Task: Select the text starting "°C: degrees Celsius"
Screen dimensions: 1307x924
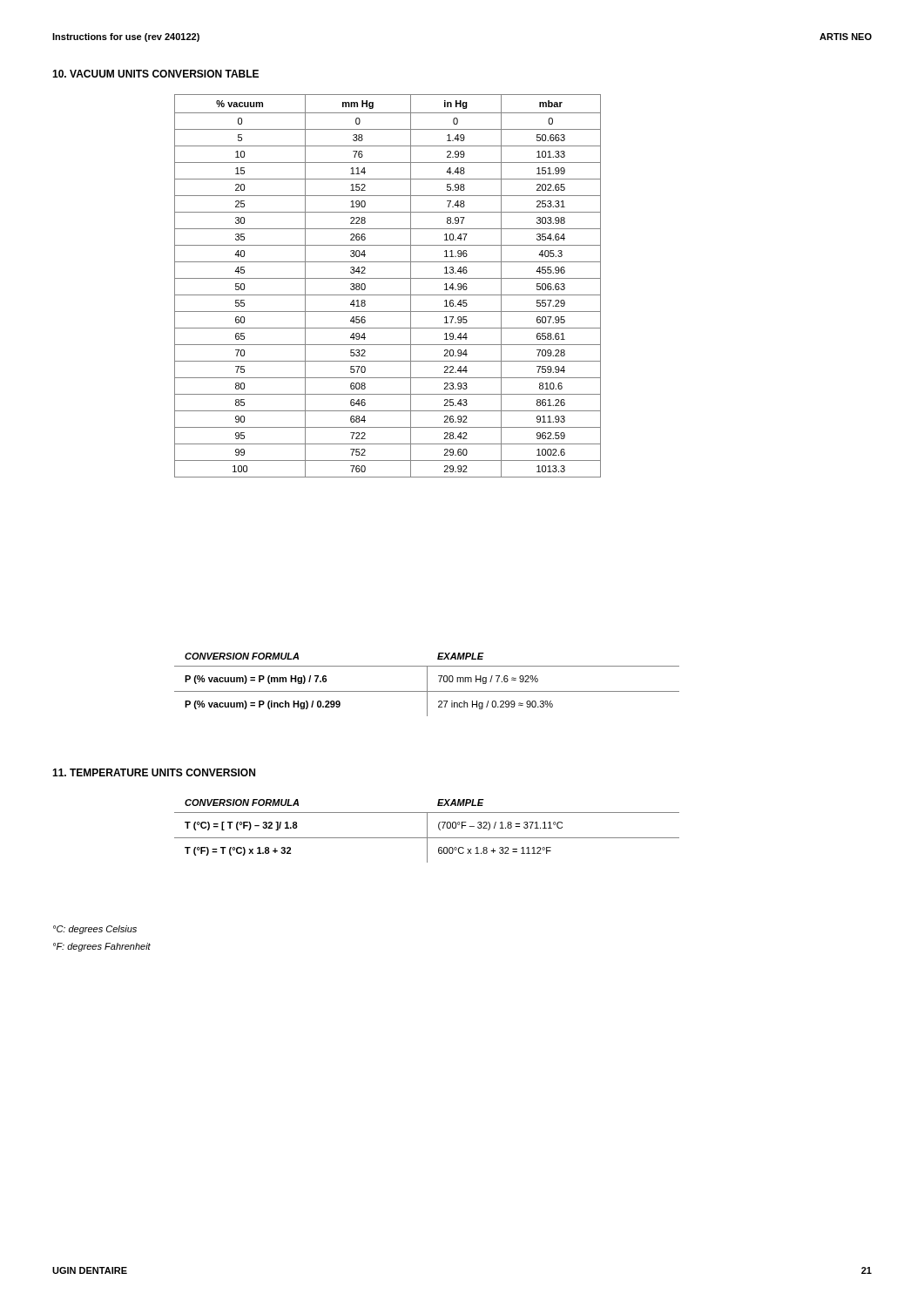Action: point(95,929)
